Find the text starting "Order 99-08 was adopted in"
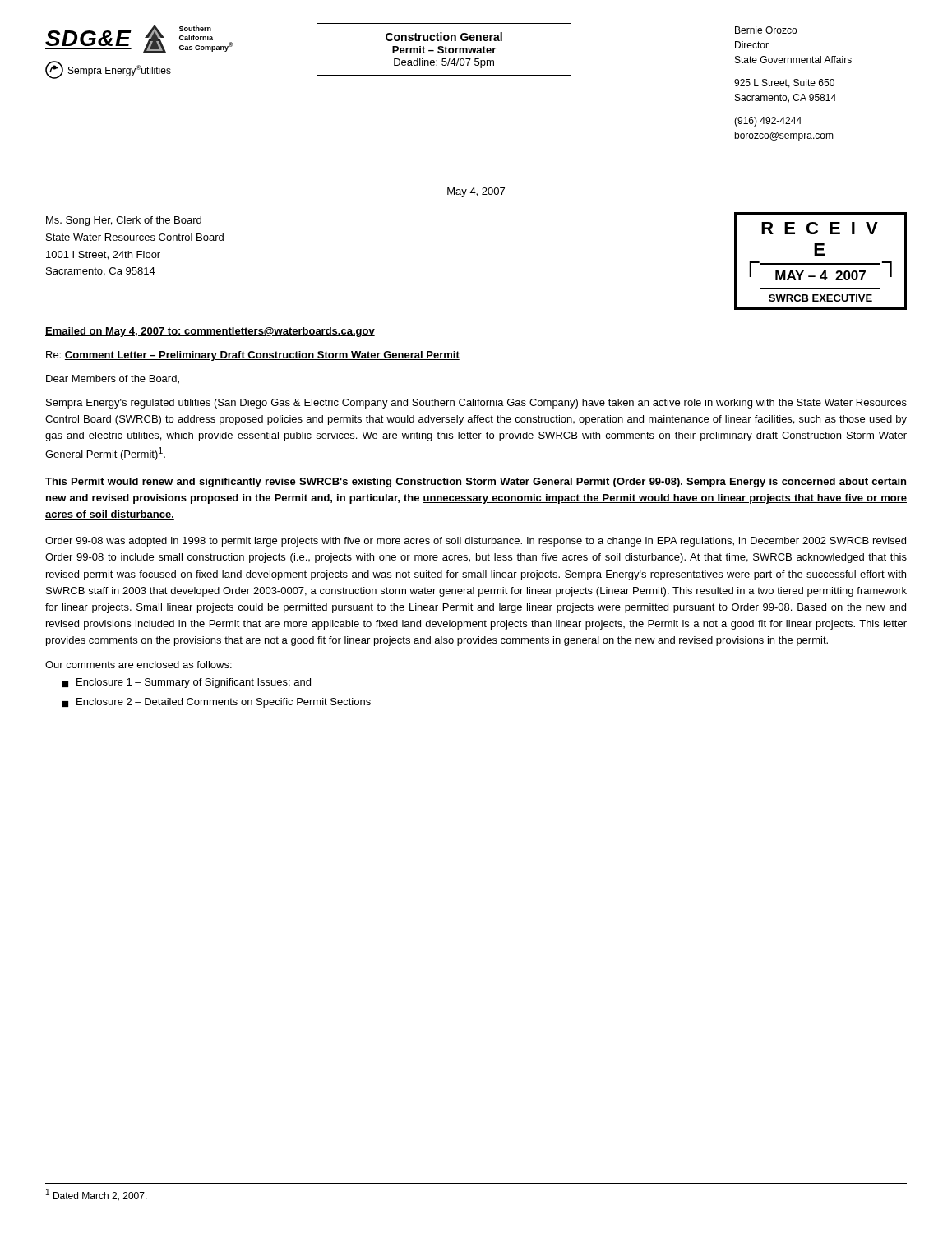This screenshot has width=952, height=1233. click(x=476, y=590)
